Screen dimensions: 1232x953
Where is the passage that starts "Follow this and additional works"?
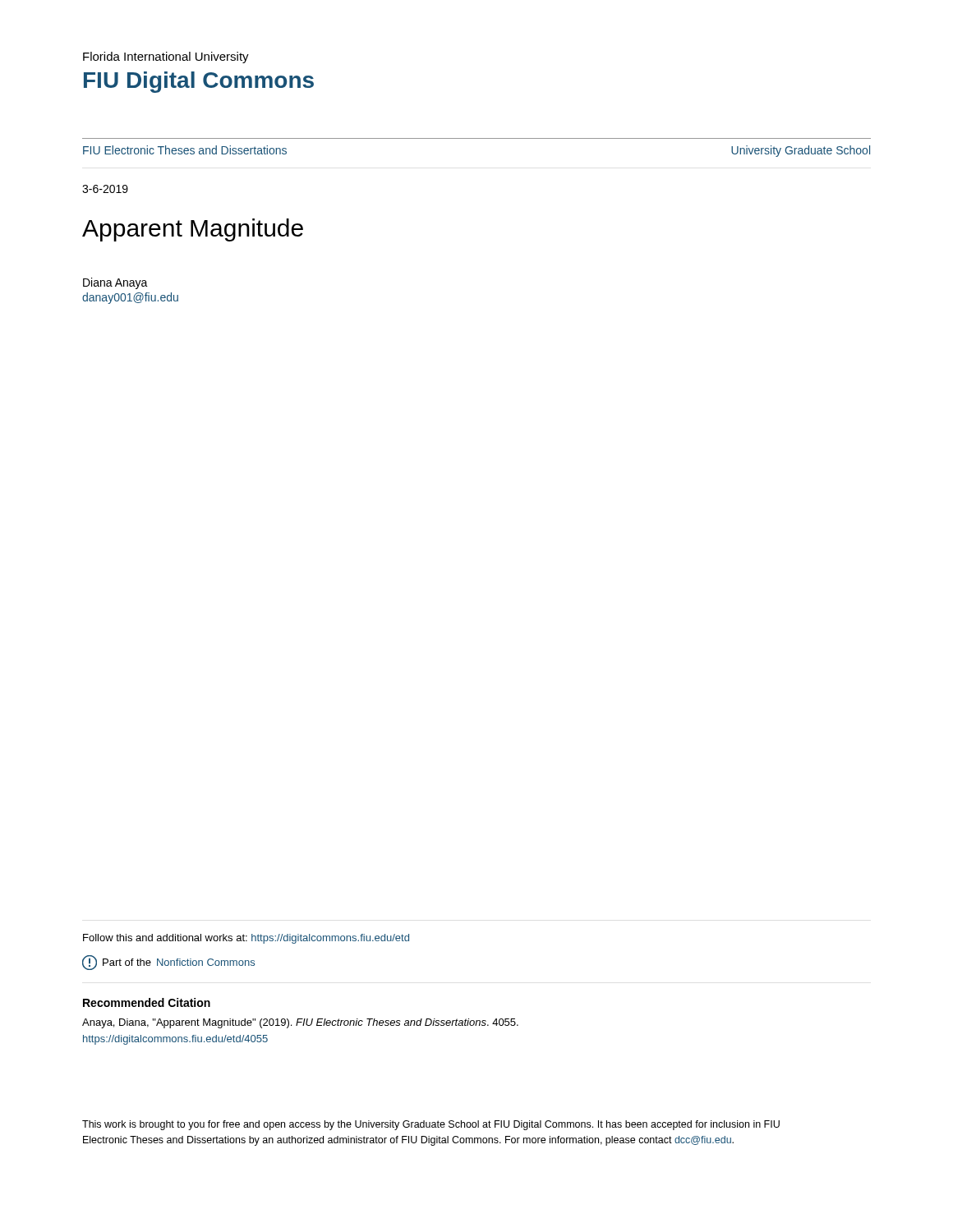[x=246, y=938]
